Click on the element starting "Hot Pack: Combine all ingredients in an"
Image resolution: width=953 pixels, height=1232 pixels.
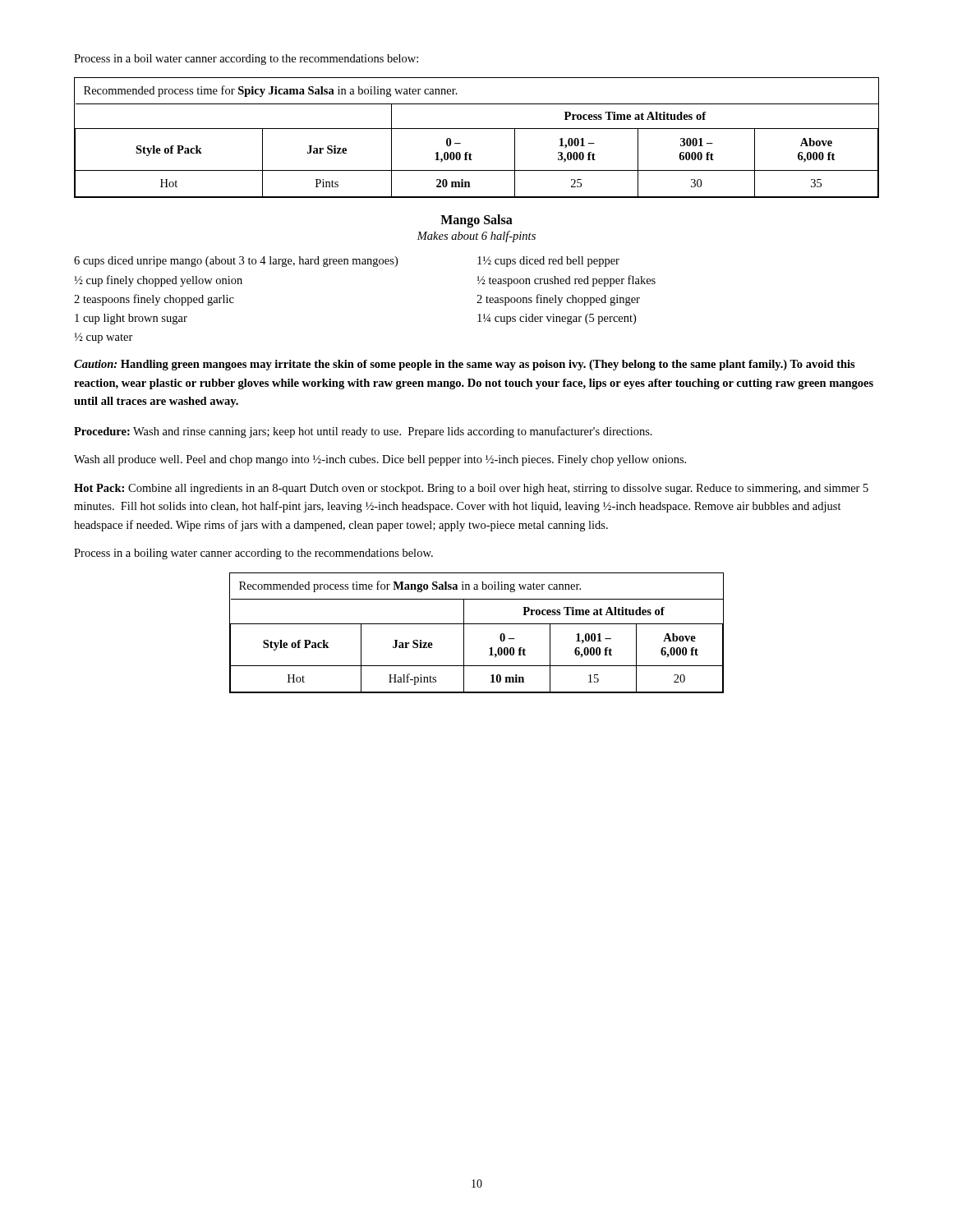[471, 506]
